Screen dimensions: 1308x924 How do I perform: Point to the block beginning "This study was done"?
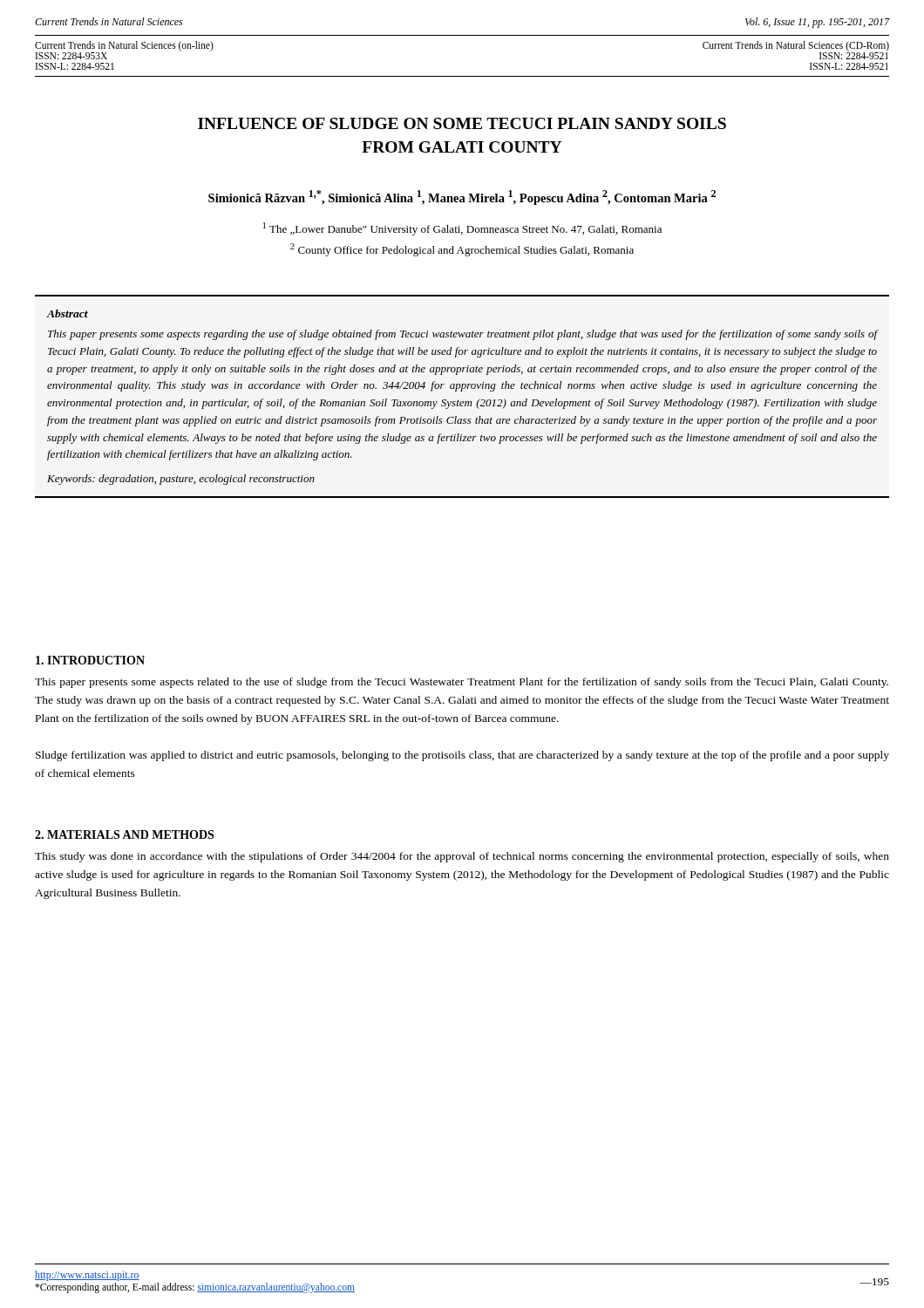click(462, 874)
